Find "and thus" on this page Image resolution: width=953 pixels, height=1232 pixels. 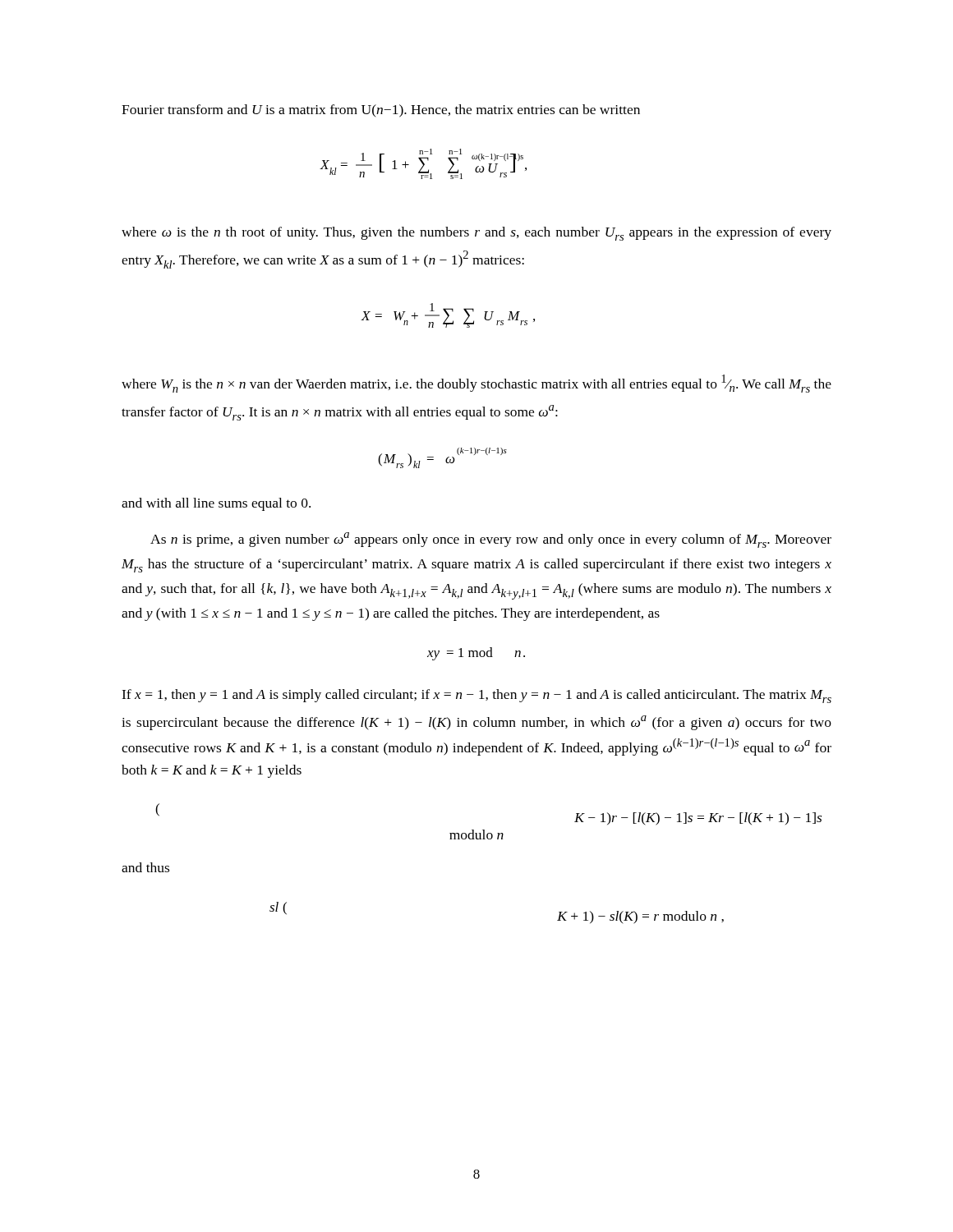pyautogui.click(x=145, y=867)
